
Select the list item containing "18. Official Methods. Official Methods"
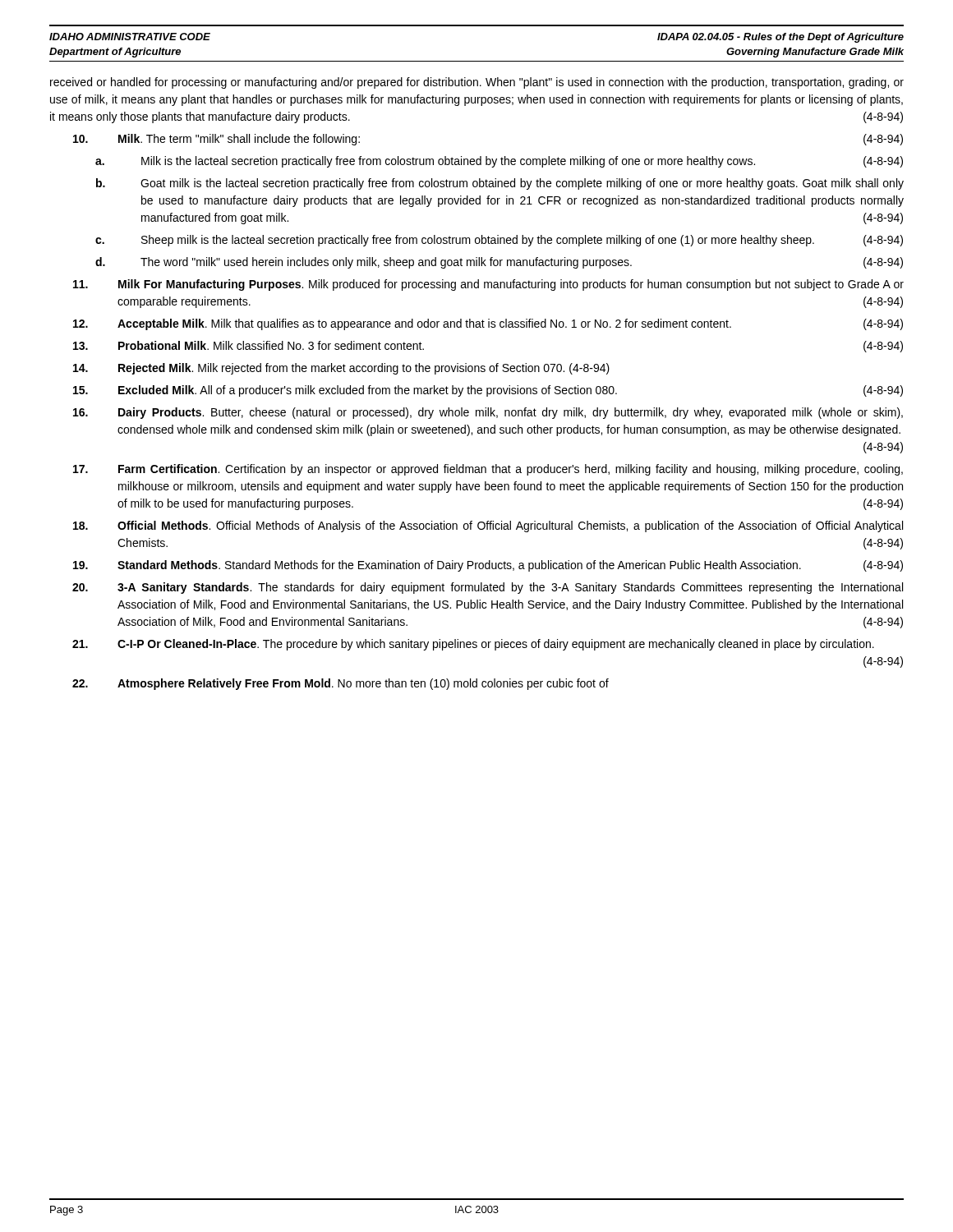[476, 535]
